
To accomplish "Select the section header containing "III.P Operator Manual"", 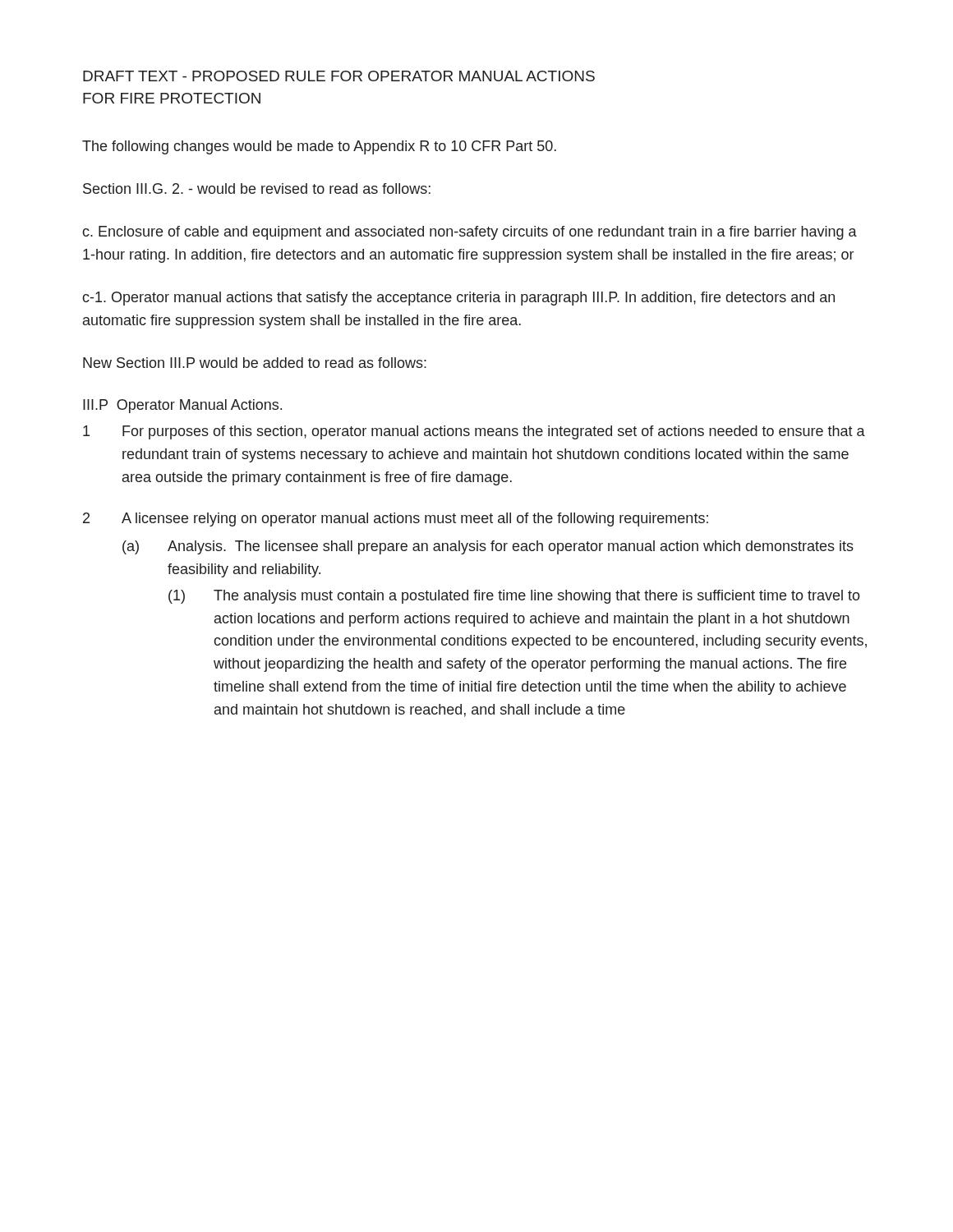I will click(x=183, y=405).
